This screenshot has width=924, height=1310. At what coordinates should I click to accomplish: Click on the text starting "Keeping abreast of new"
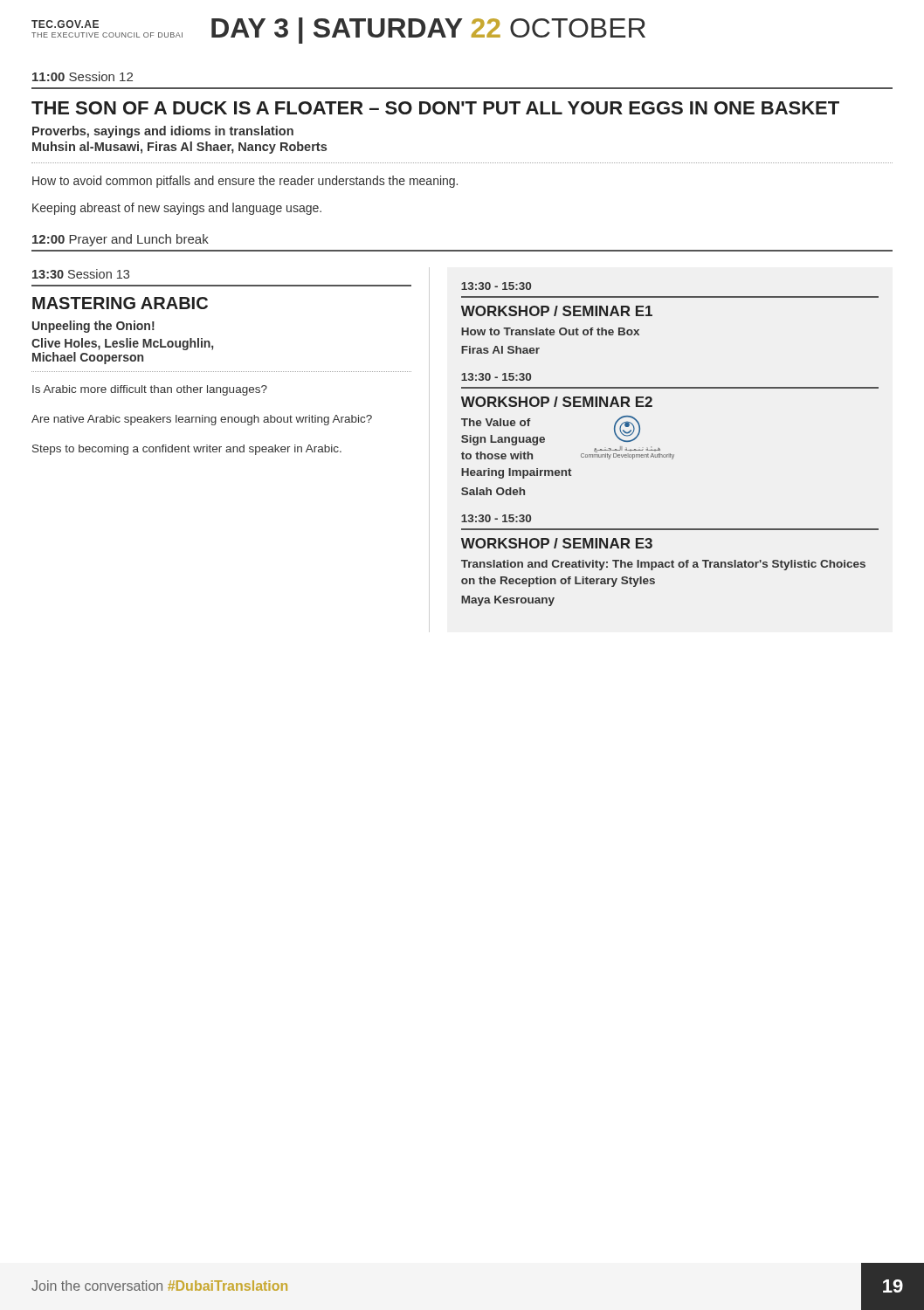[x=177, y=207]
